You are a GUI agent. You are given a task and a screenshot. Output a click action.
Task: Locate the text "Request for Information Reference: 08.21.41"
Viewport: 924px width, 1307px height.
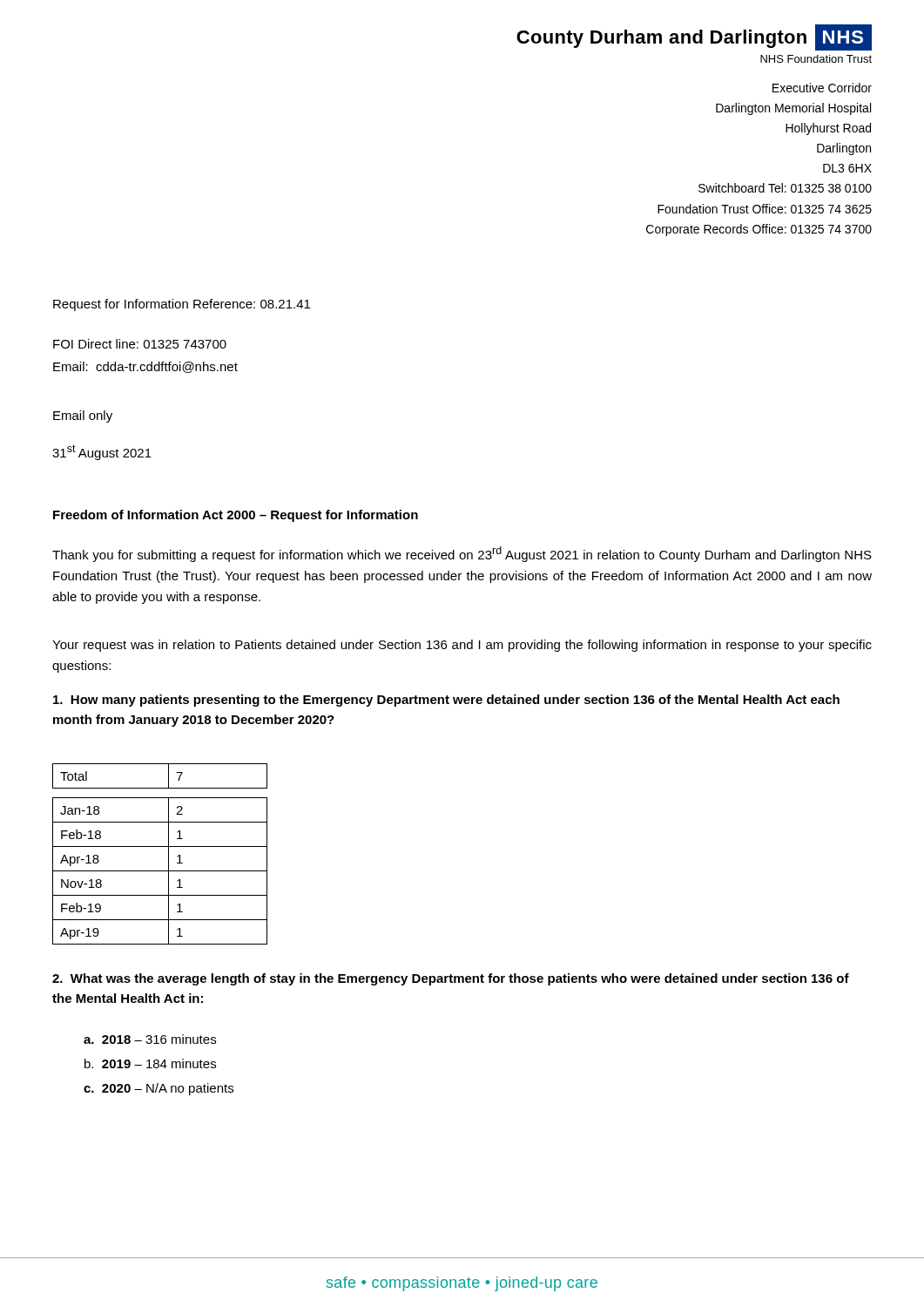tap(182, 304)
